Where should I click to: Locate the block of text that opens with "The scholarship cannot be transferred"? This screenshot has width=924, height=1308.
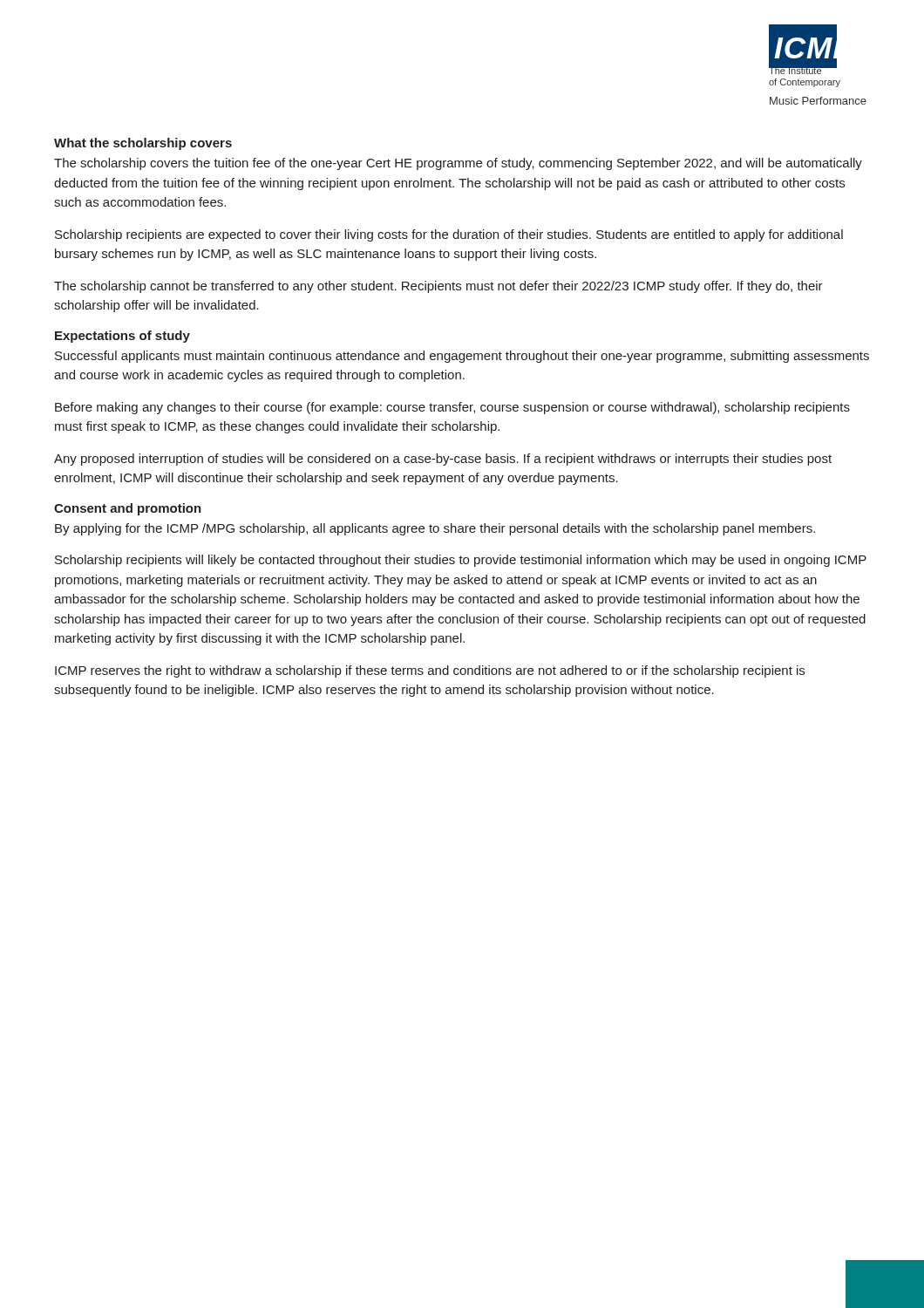click(438, 295)
